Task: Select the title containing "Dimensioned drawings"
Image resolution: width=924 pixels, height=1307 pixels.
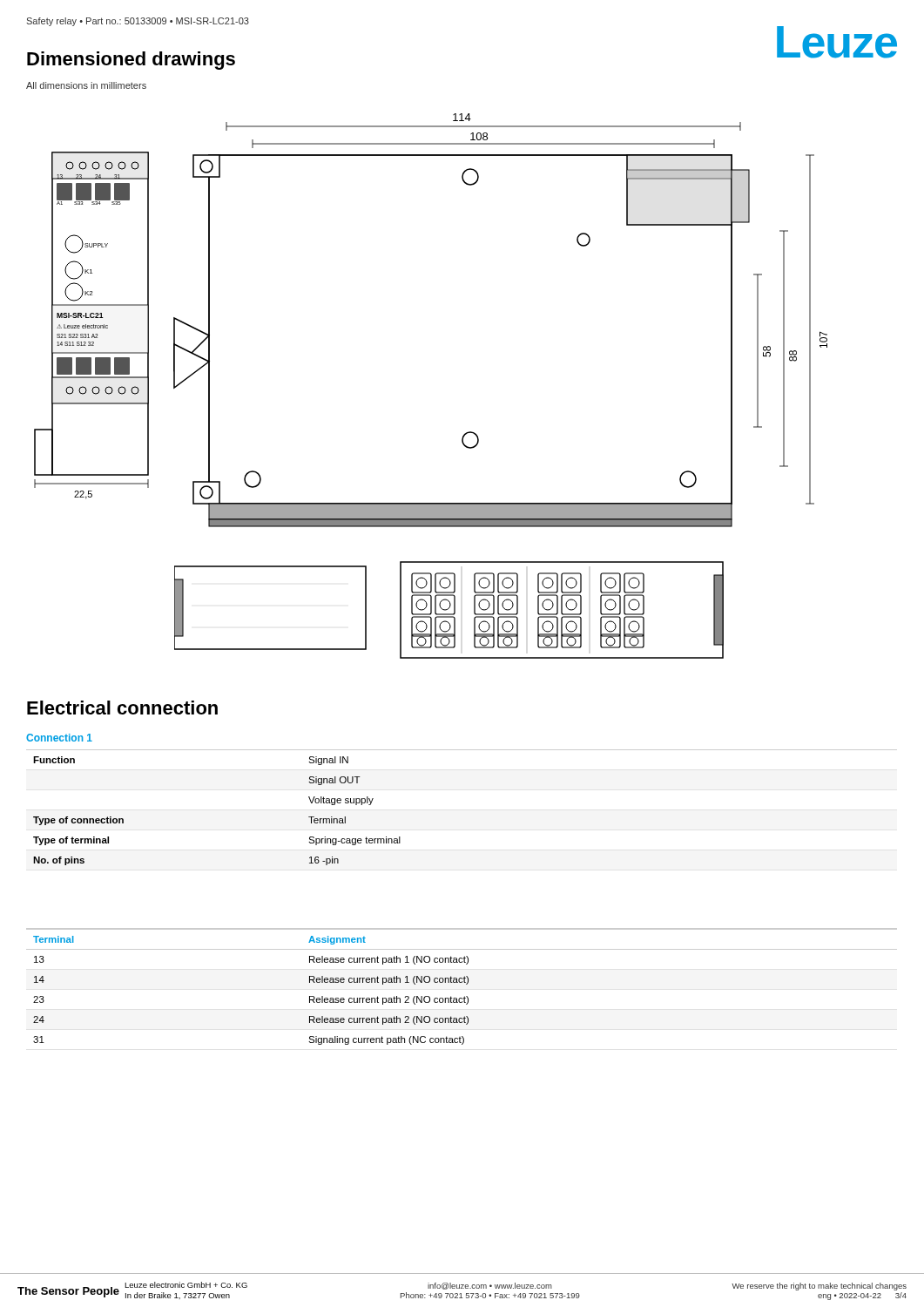Action: pos(131,59)
